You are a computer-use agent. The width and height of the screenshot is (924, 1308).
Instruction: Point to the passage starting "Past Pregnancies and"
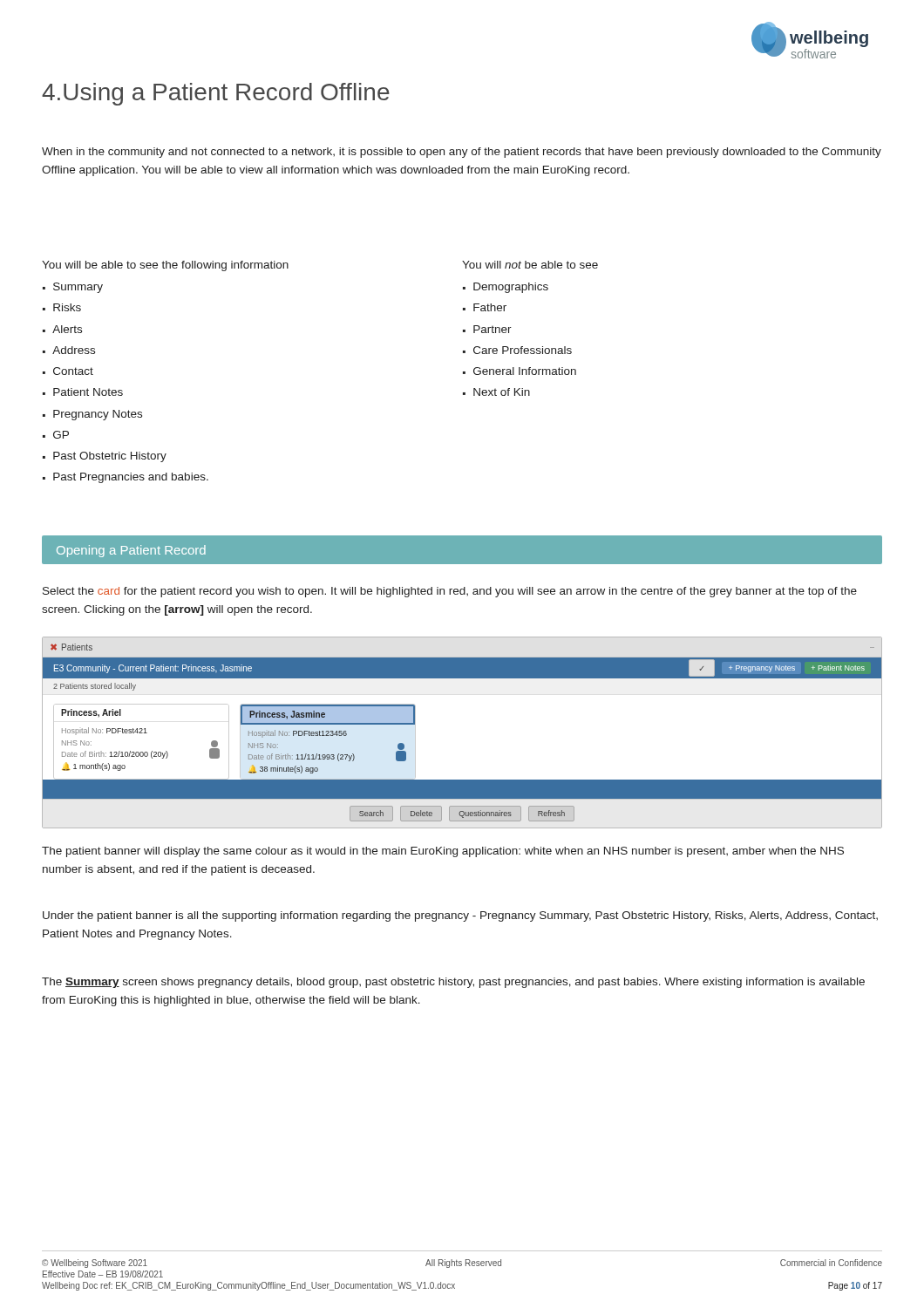131,477
